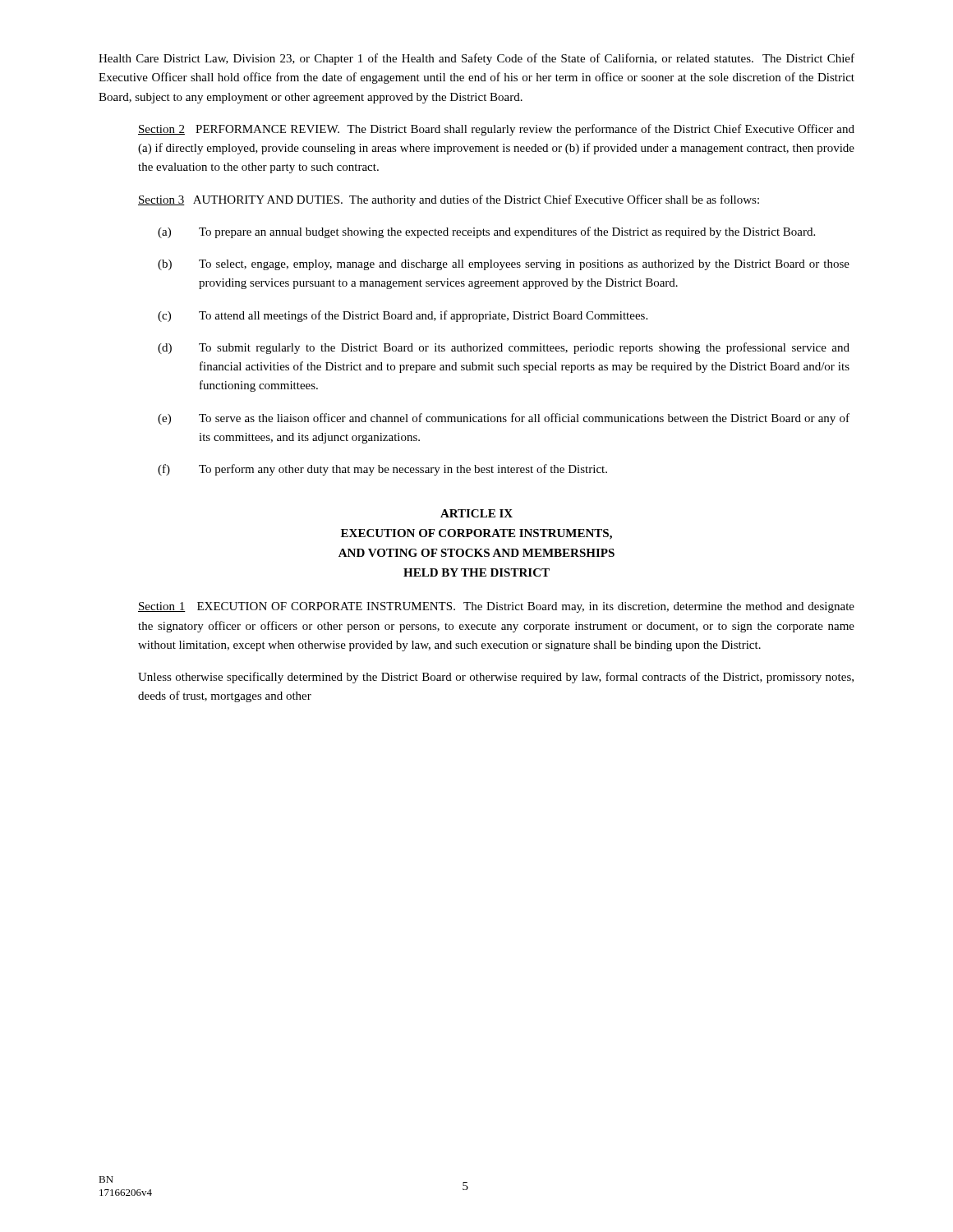953x1232 pixels.
Task: Point to the block beginning "Health Care District Law, Division 23,"
Action: [476, 77]
